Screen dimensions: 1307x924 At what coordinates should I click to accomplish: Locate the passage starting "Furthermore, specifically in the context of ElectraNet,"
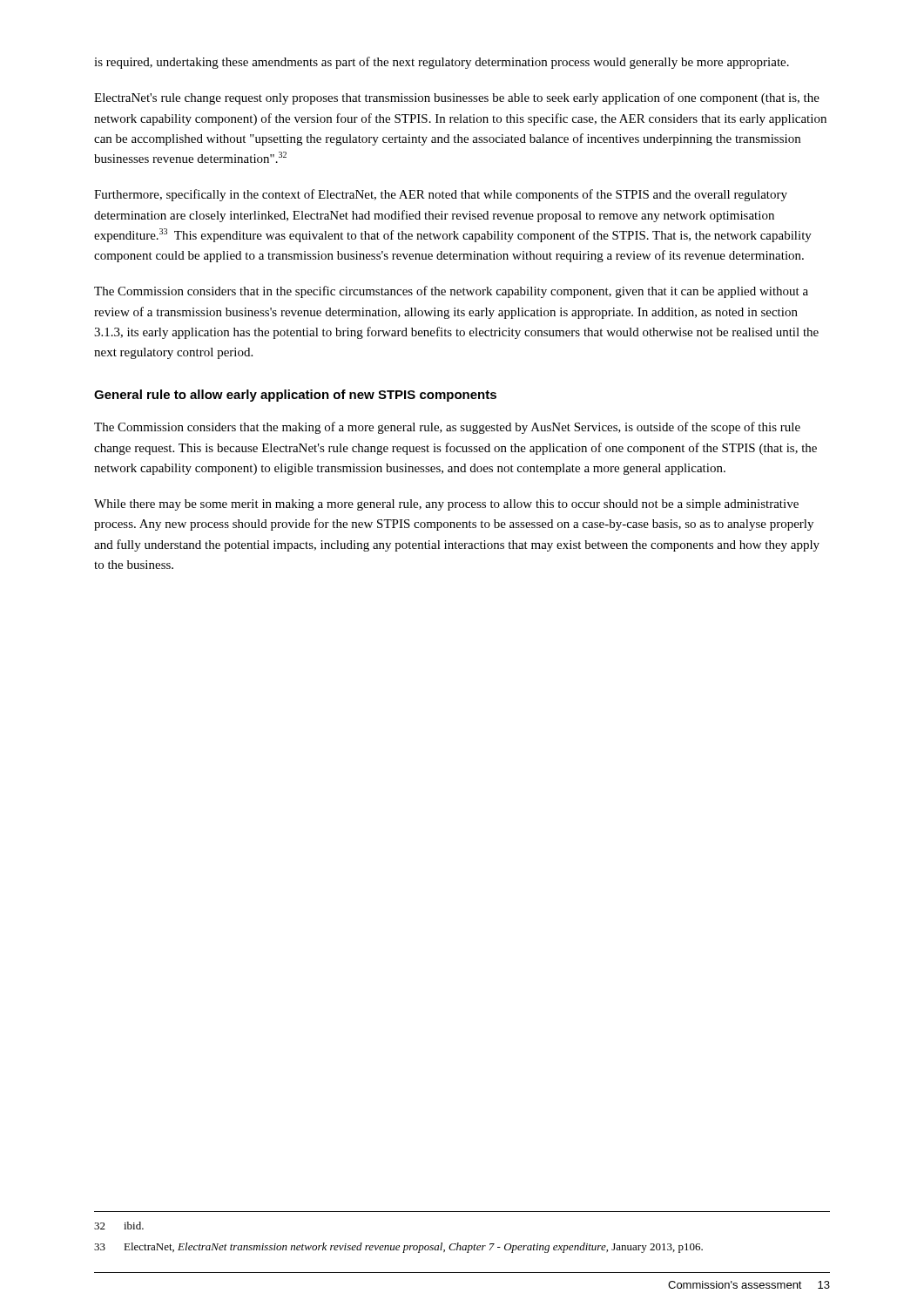[453, 225]
